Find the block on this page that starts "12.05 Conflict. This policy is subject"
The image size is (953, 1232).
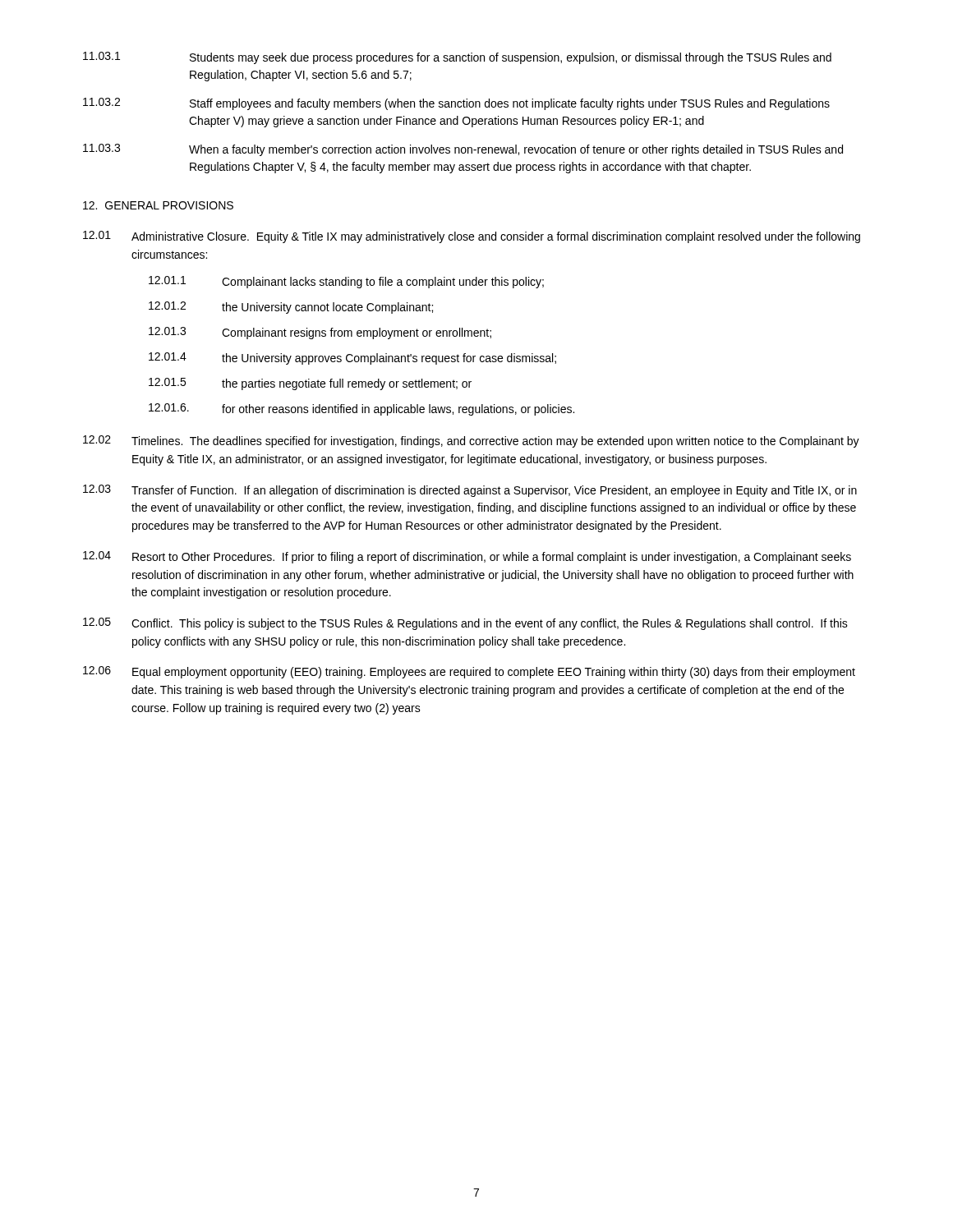(476, 633)
